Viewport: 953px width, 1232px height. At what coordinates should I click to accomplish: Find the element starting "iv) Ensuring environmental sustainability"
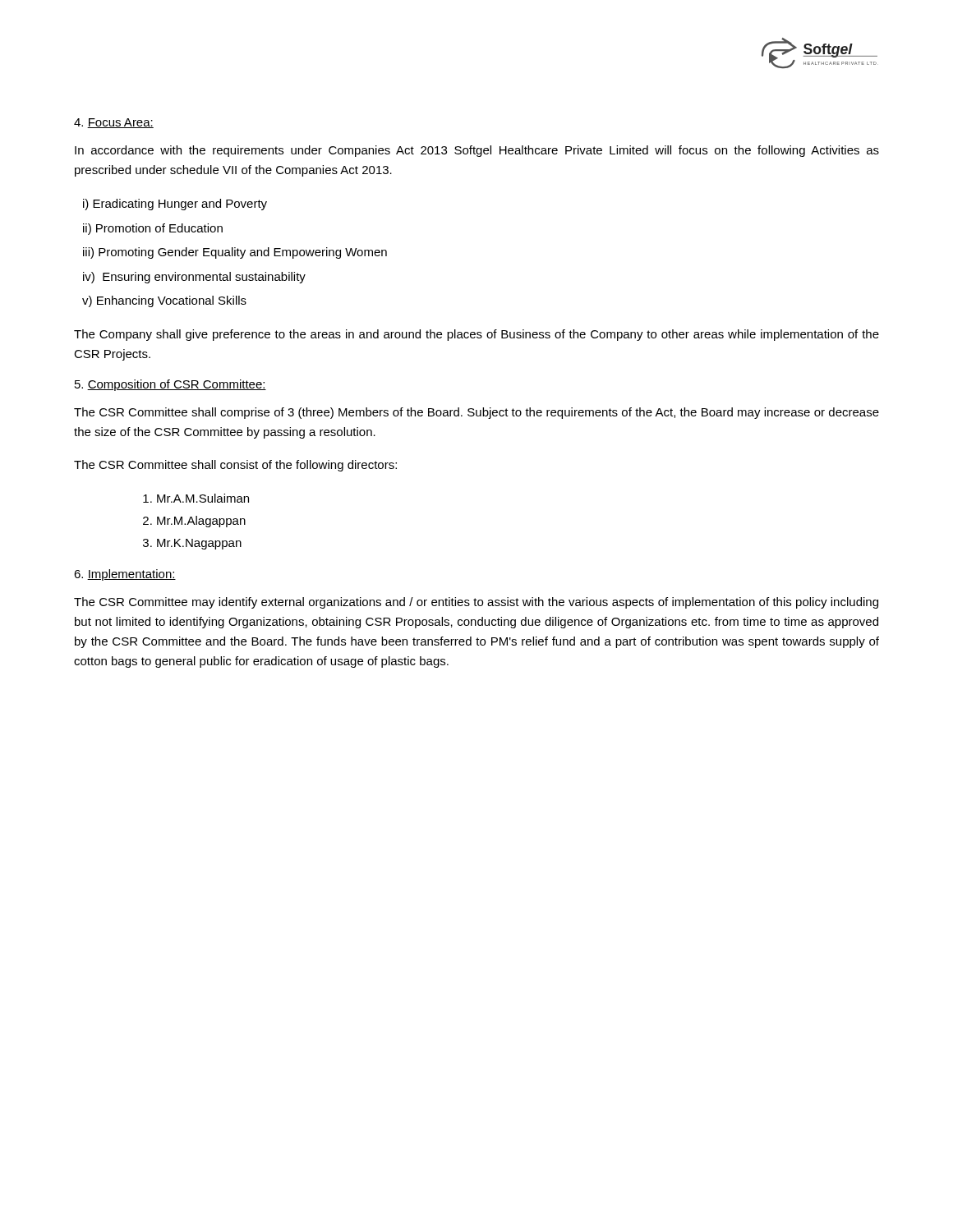tap(194, 276)
